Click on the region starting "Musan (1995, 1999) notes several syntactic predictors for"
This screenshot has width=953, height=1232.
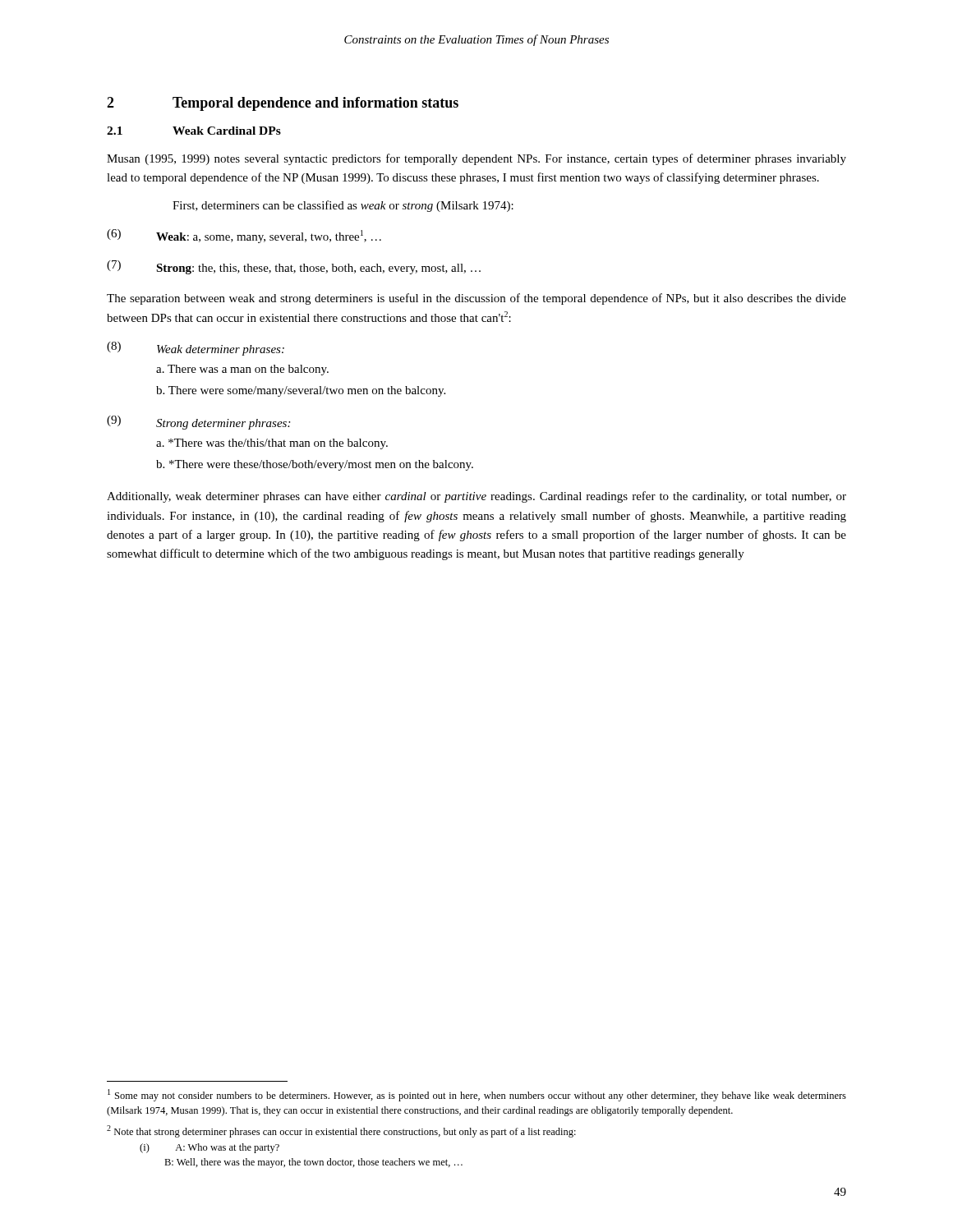(476, 169)
